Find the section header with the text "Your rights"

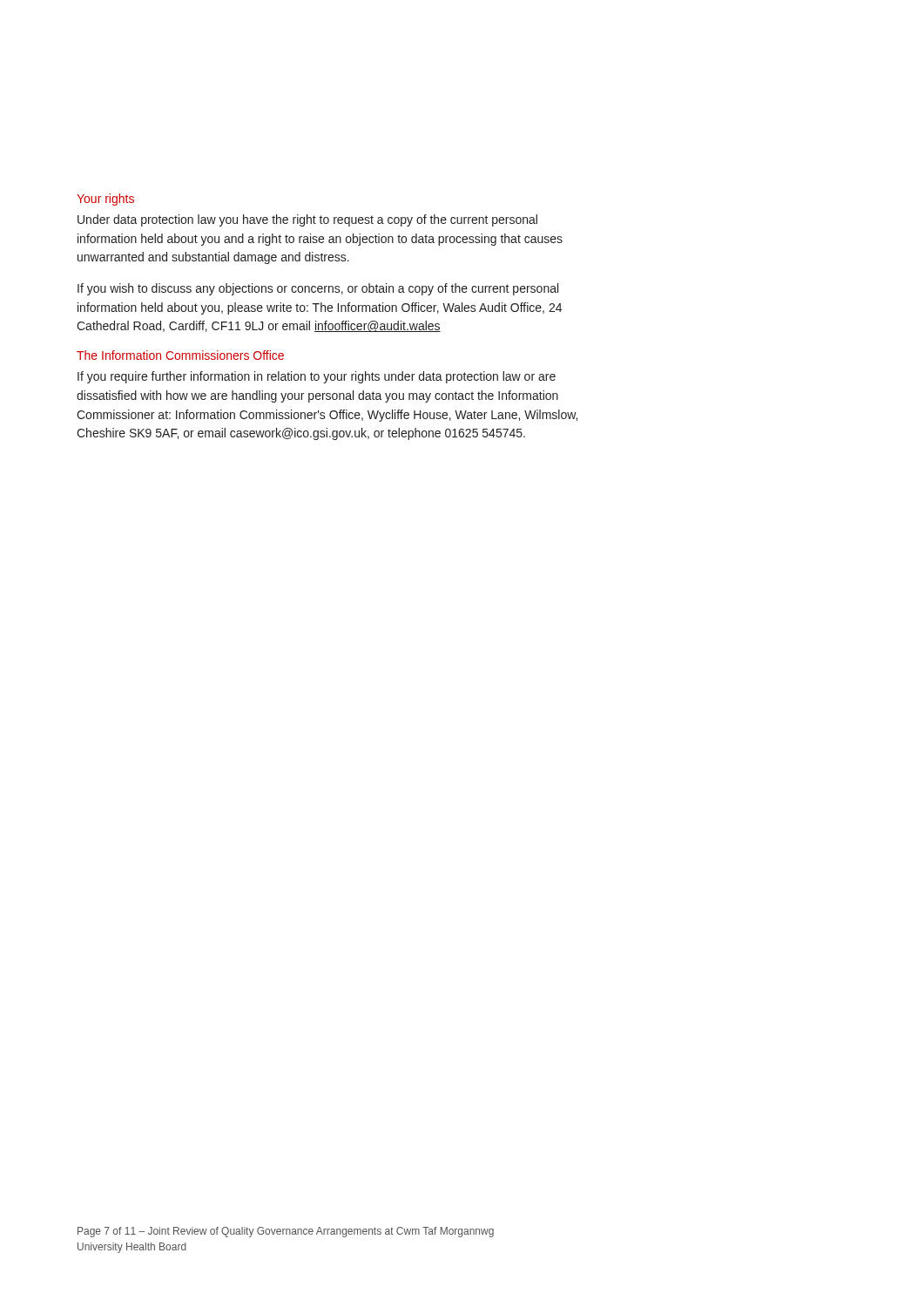[106, 199]
